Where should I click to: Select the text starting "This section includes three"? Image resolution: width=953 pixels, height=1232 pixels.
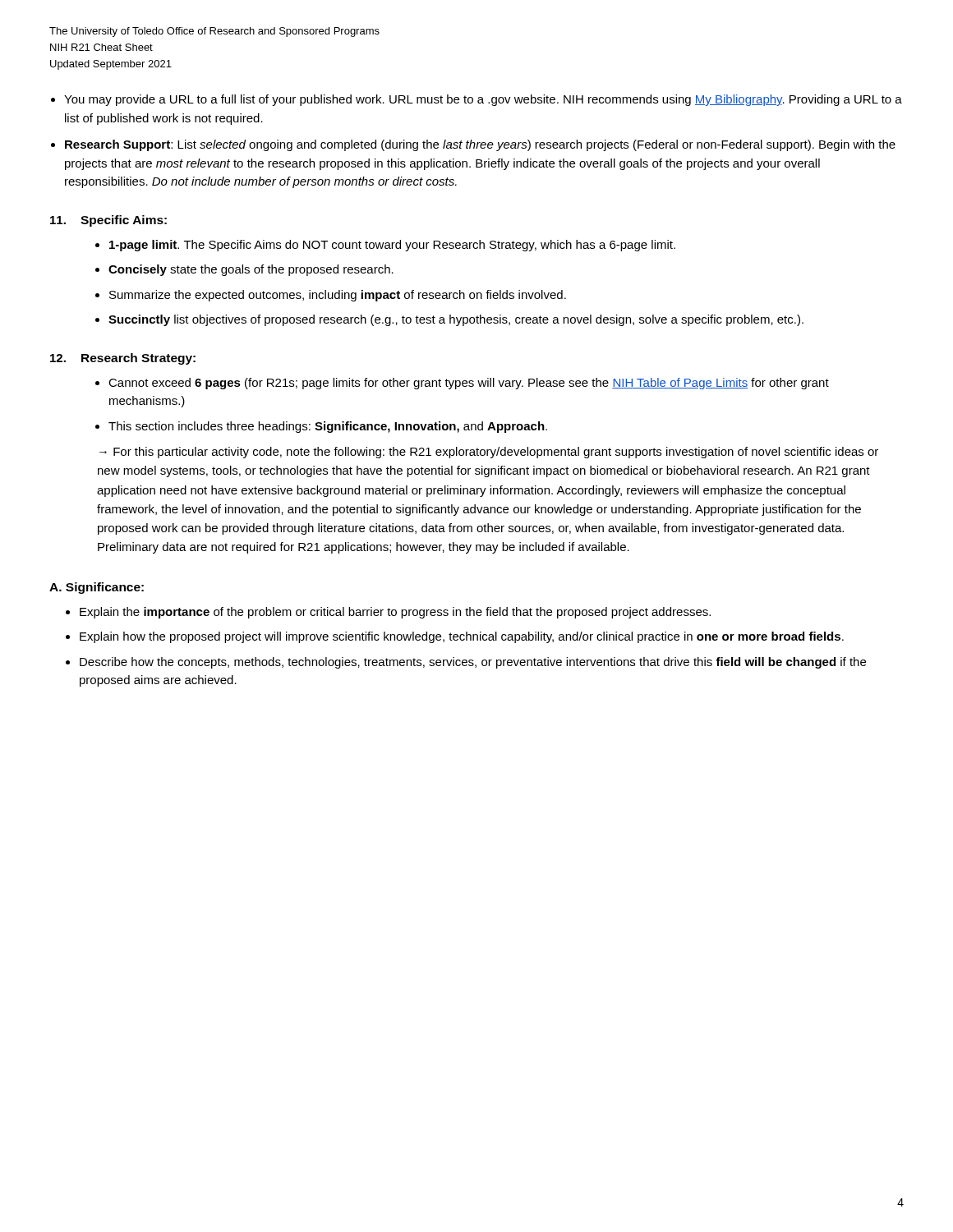tap(328, 425)
